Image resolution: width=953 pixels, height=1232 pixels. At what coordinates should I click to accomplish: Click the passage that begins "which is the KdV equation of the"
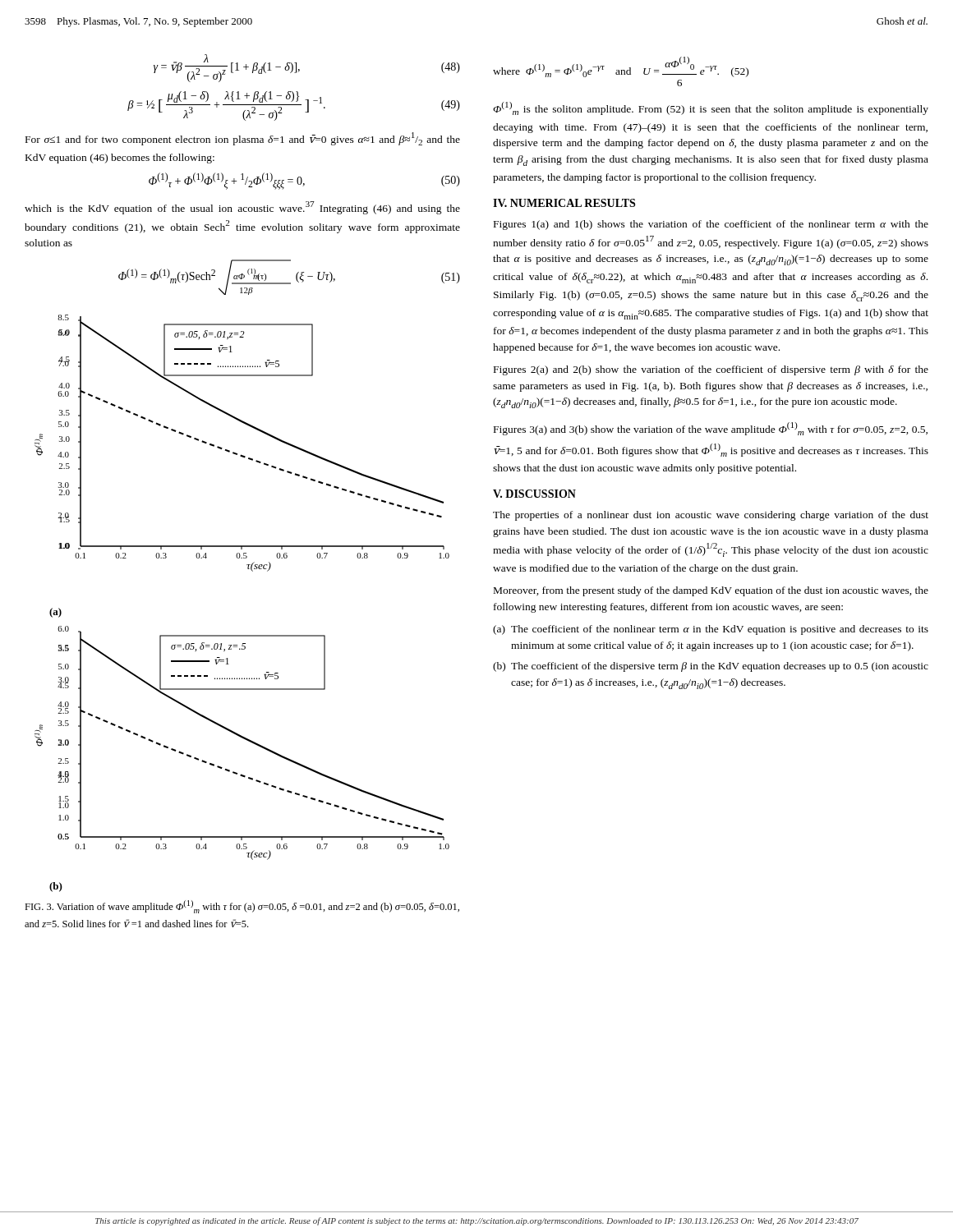[x=242, y=224]
